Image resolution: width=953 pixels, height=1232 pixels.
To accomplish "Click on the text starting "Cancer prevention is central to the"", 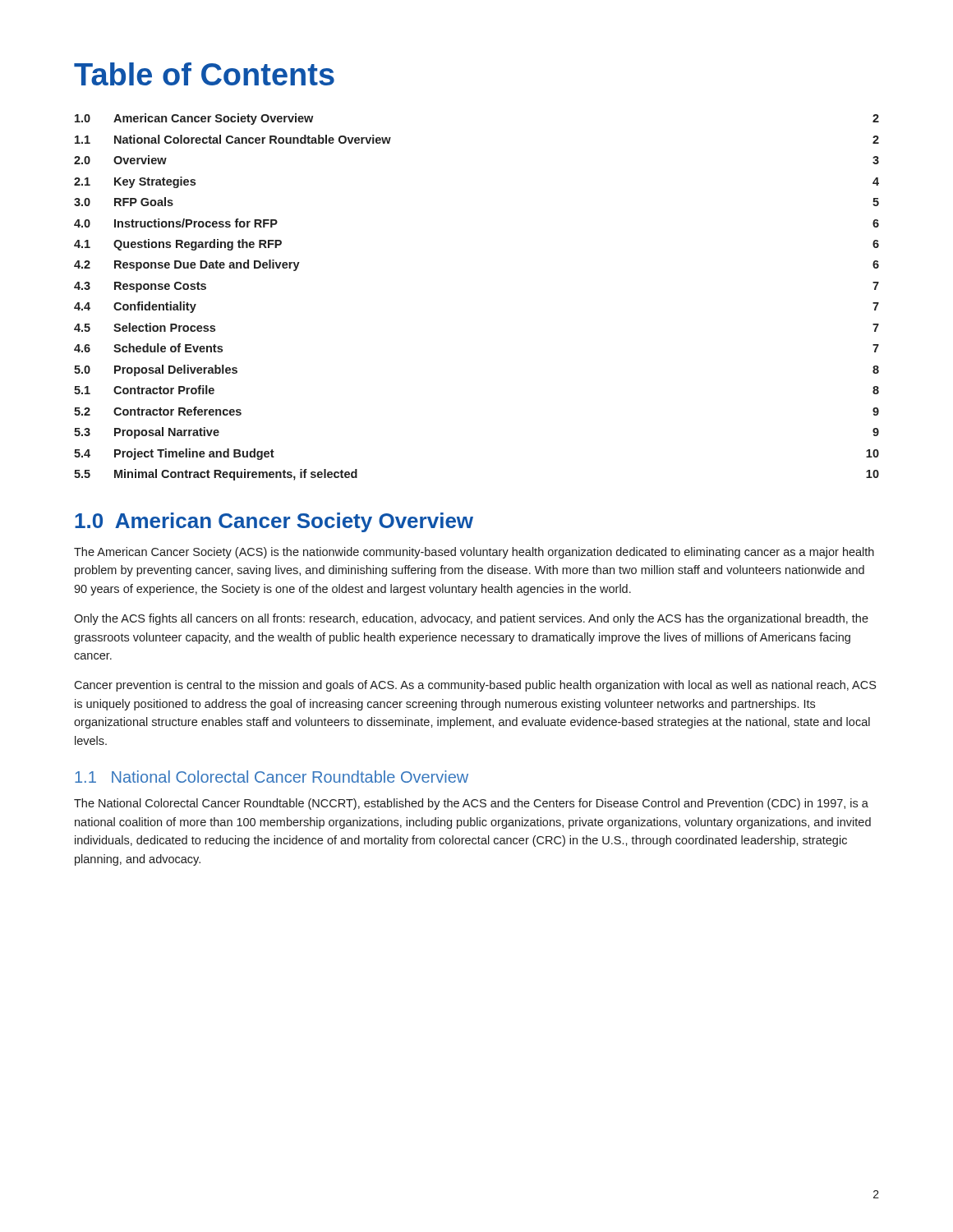I will (x=475, y=713).
